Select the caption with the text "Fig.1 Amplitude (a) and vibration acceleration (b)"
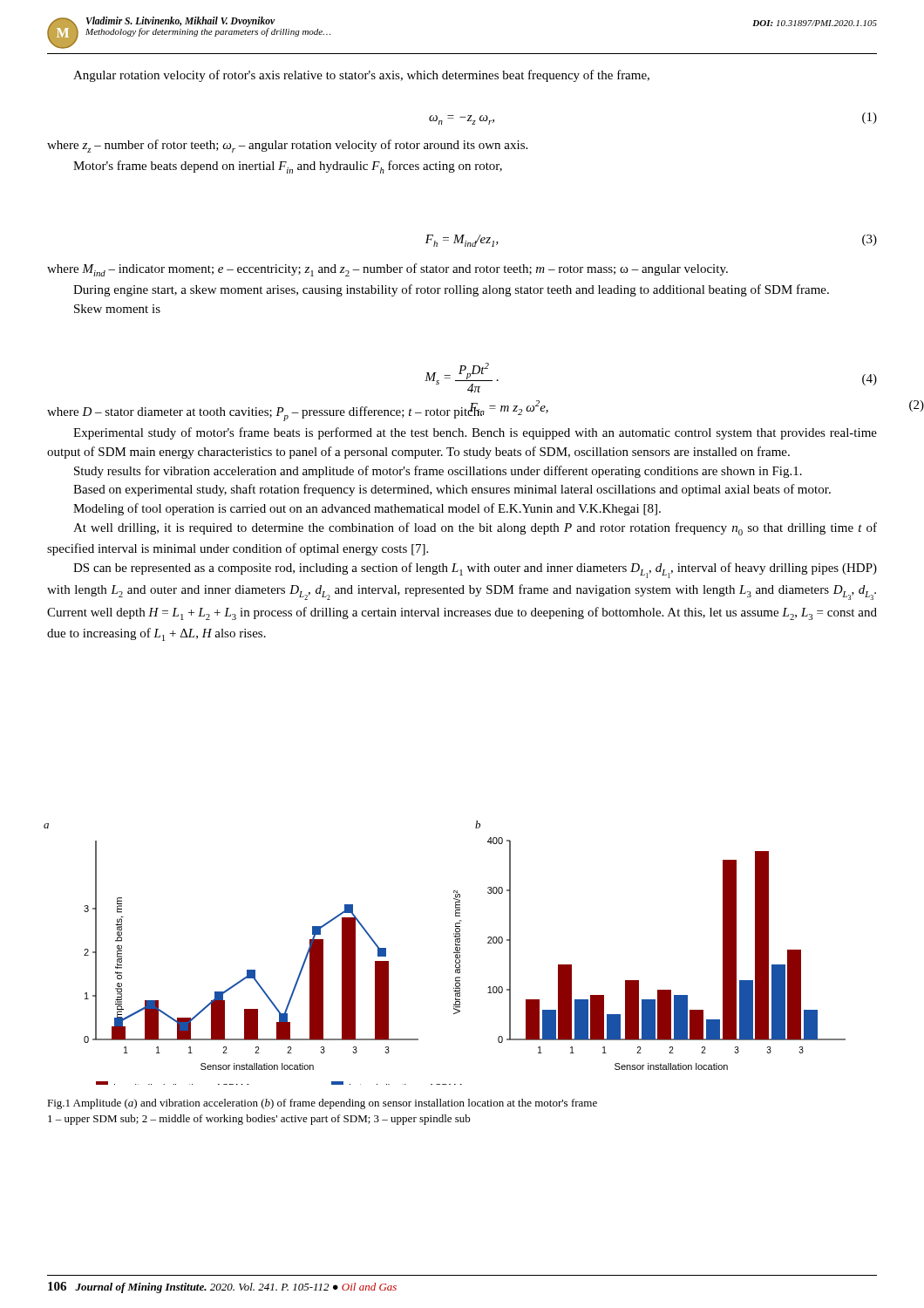 point(322,1110)
